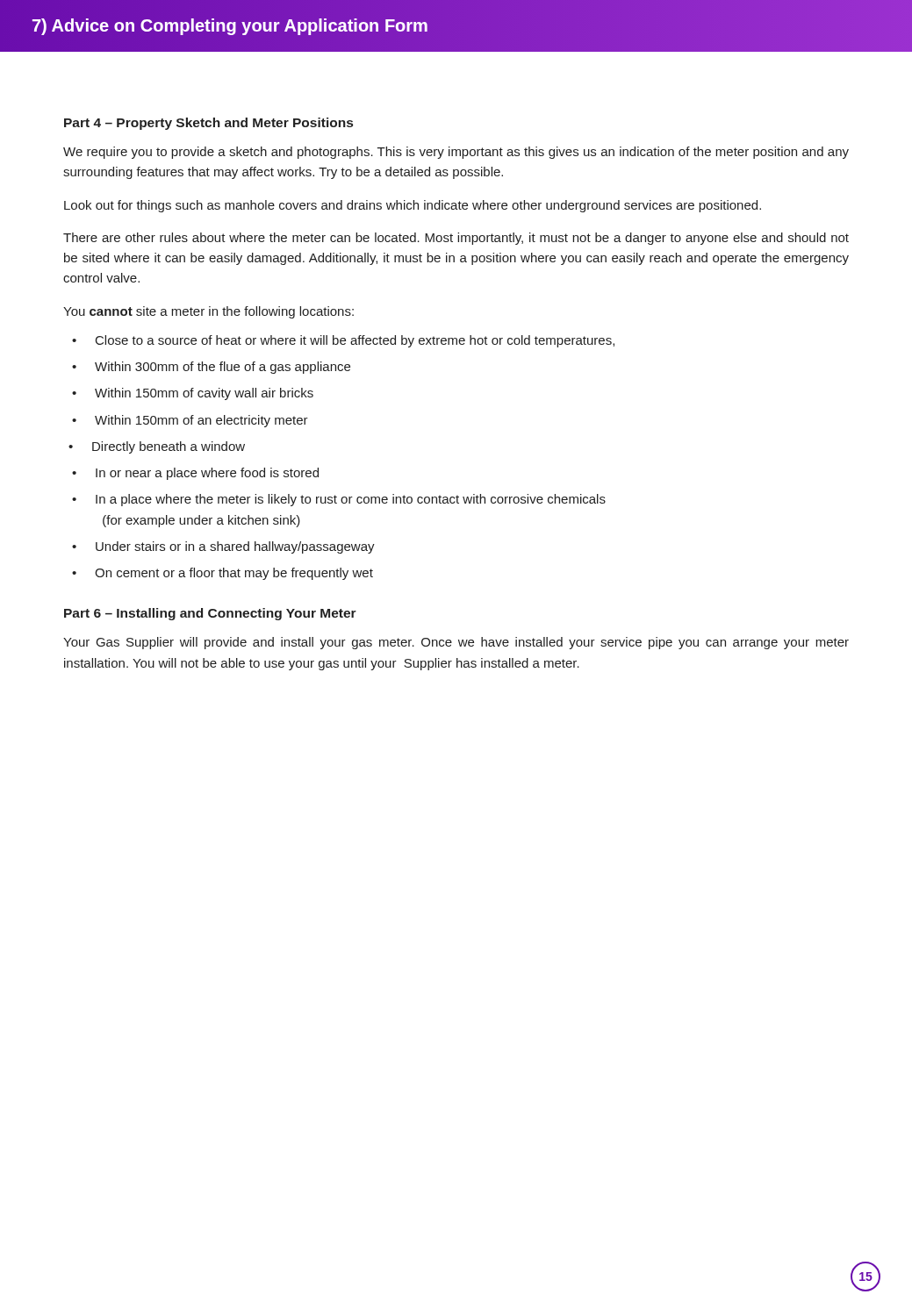Locate the list item that says "• Within 150mm of an electricity"
The image size is (912, 1316).
click(190, 419)
